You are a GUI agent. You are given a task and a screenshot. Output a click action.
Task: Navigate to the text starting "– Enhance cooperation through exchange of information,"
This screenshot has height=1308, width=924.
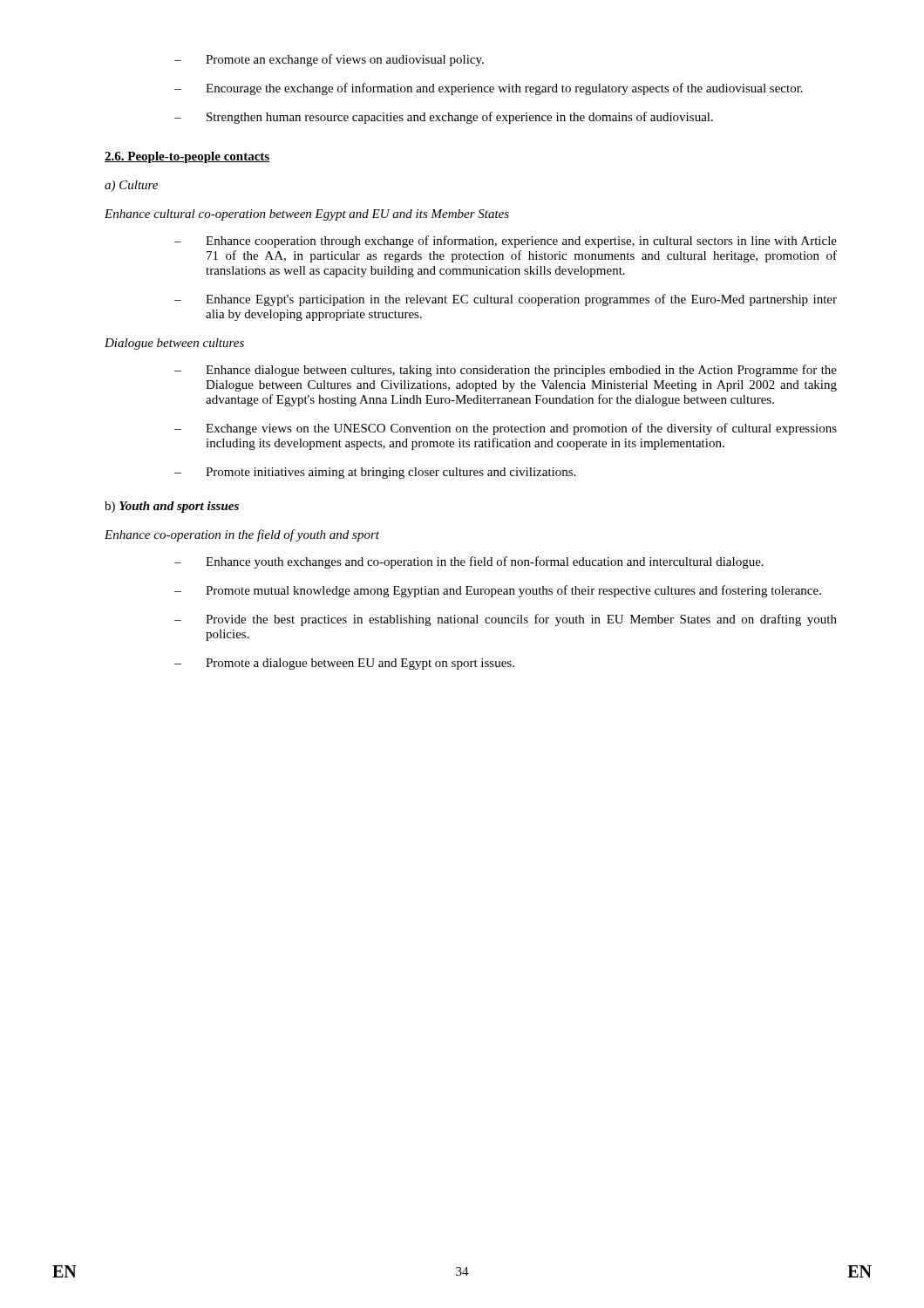pyautogui.click(x=506, y=256)
